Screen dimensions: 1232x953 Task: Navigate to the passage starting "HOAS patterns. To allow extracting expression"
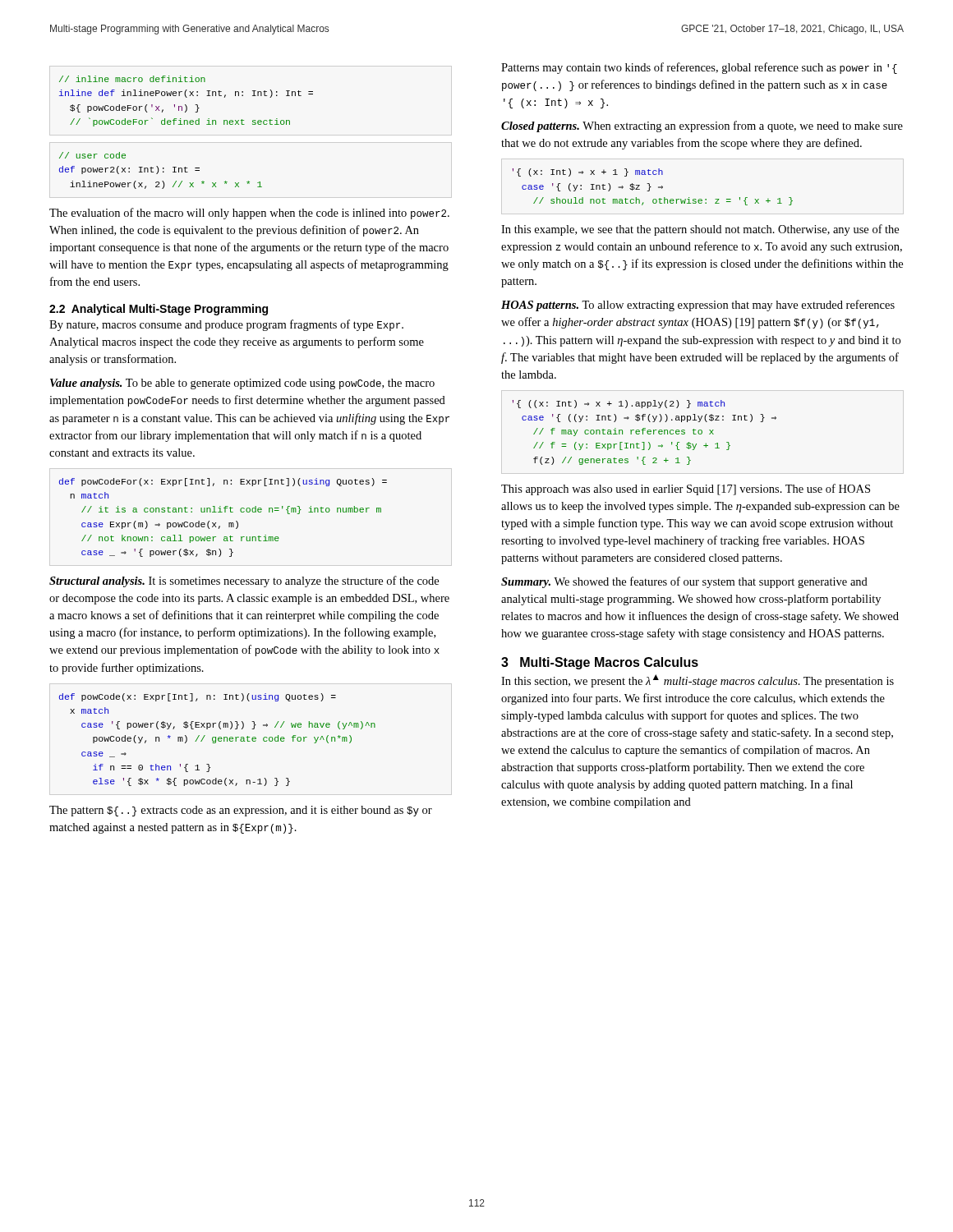click(702, 340)
